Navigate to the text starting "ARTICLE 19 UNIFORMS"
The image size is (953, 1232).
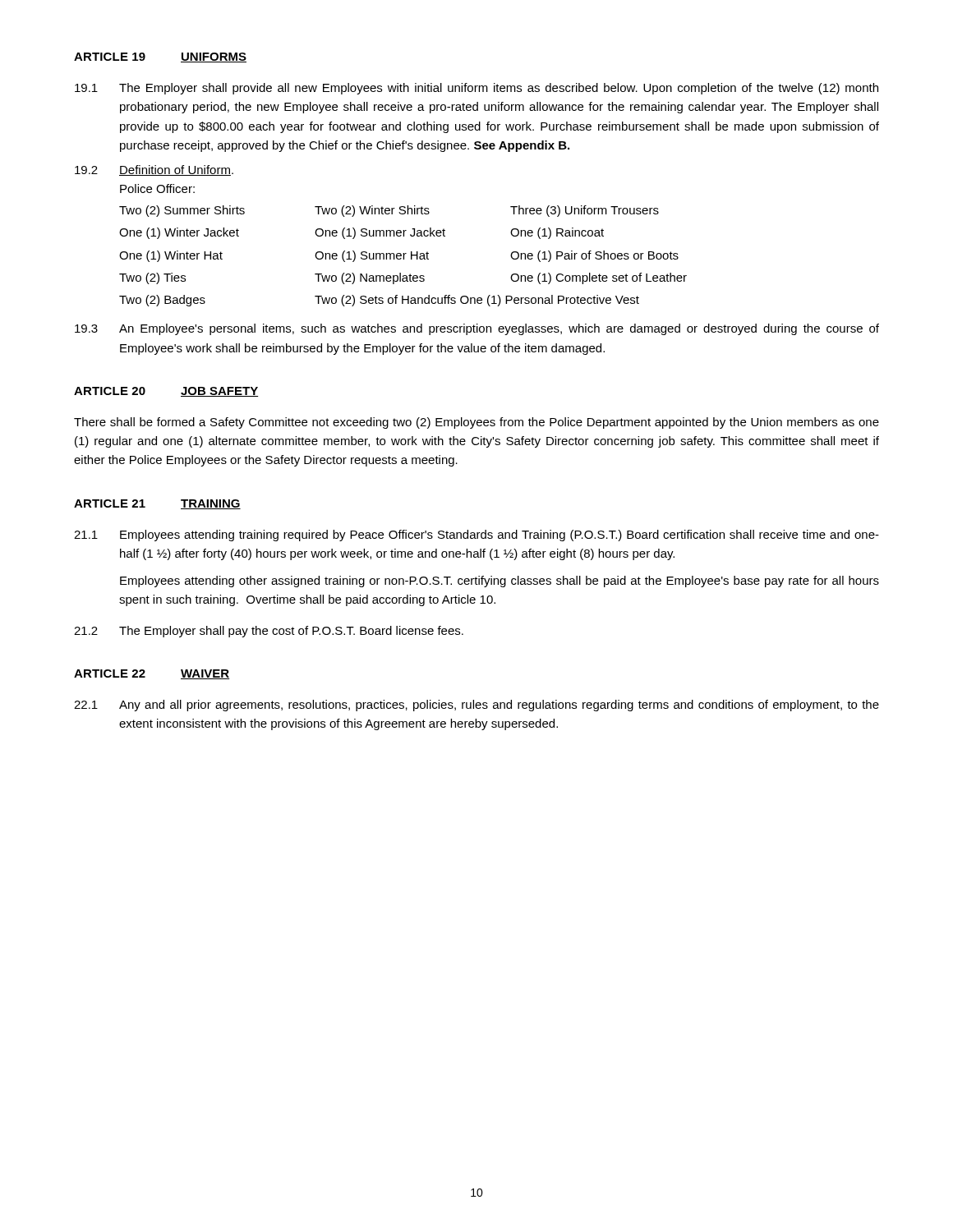(106, 57)
